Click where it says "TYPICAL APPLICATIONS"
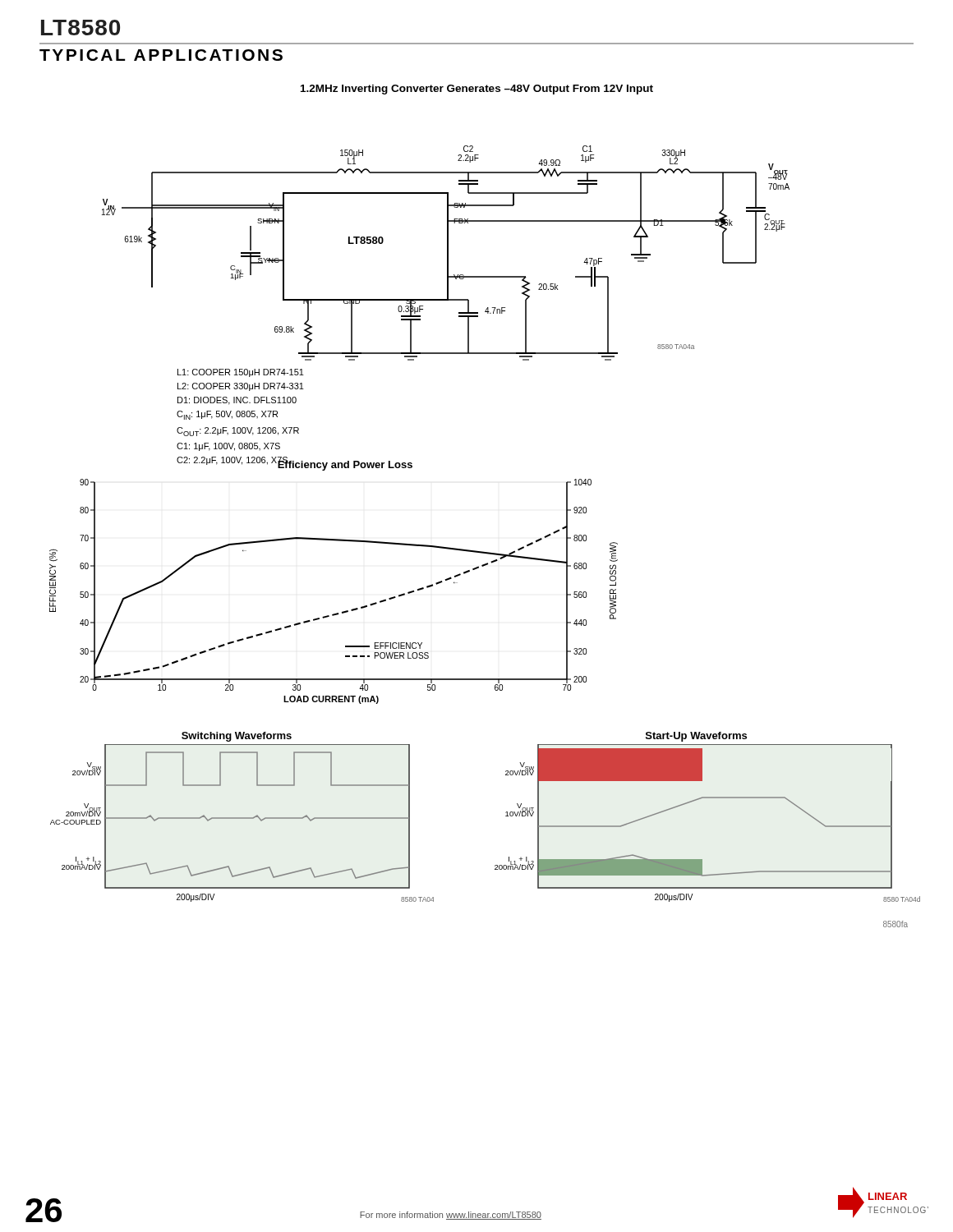Viewport: 953px width, 1232px height. pyautogui.click(x=162, y=55)
